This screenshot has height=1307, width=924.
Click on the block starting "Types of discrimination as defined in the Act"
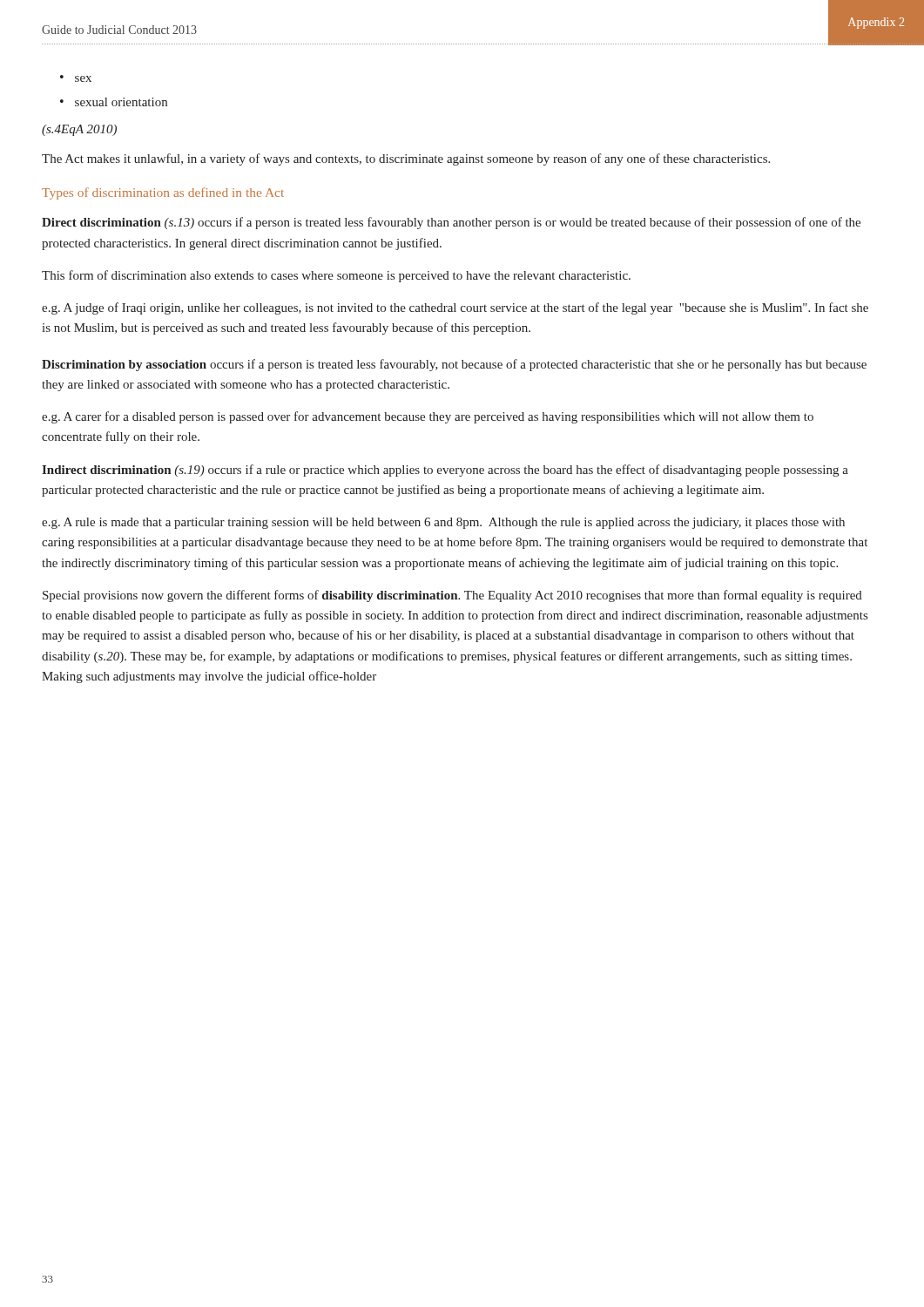click(163, 192)
